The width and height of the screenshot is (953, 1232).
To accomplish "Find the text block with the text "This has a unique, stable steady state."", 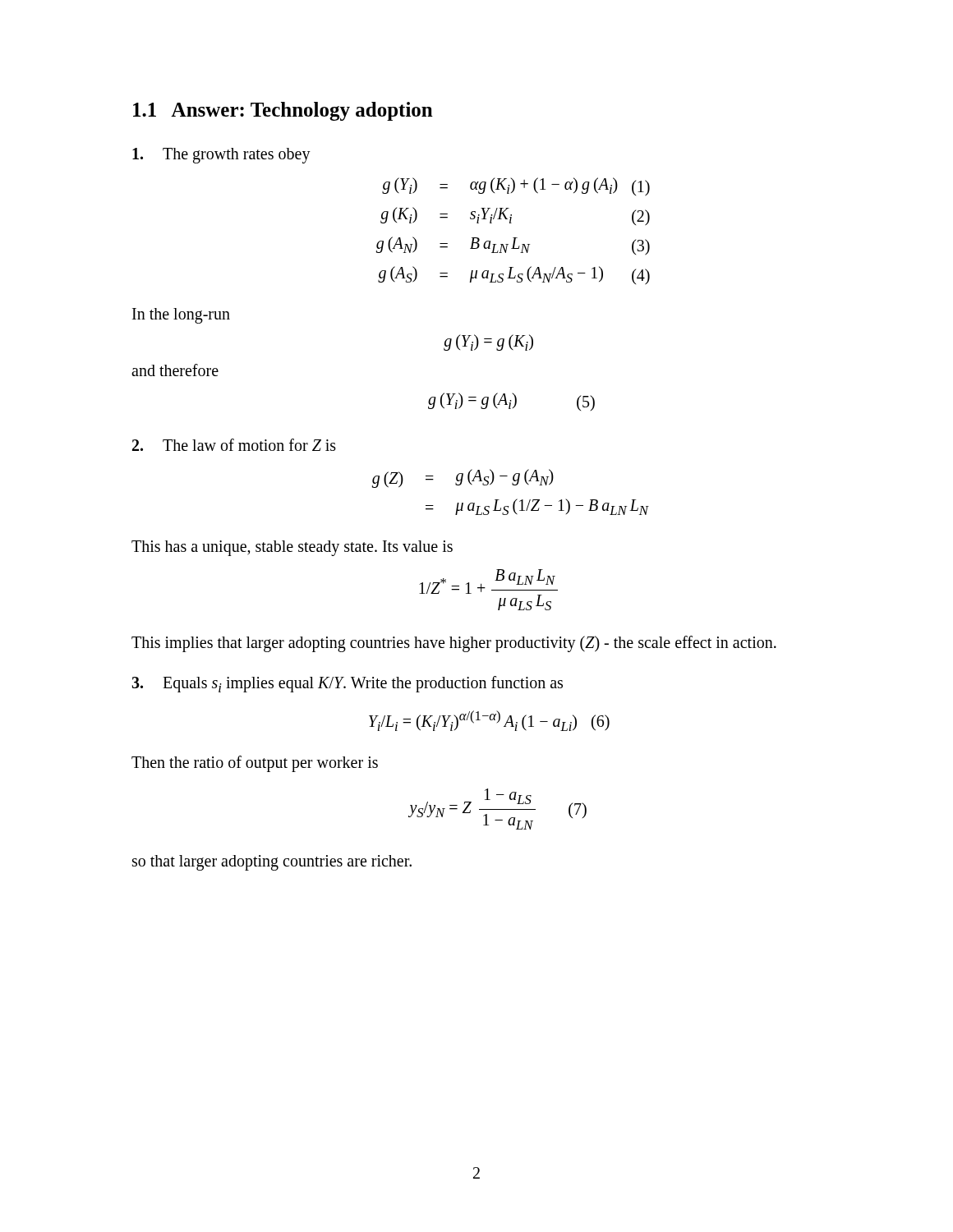I will tap(292, 546).
